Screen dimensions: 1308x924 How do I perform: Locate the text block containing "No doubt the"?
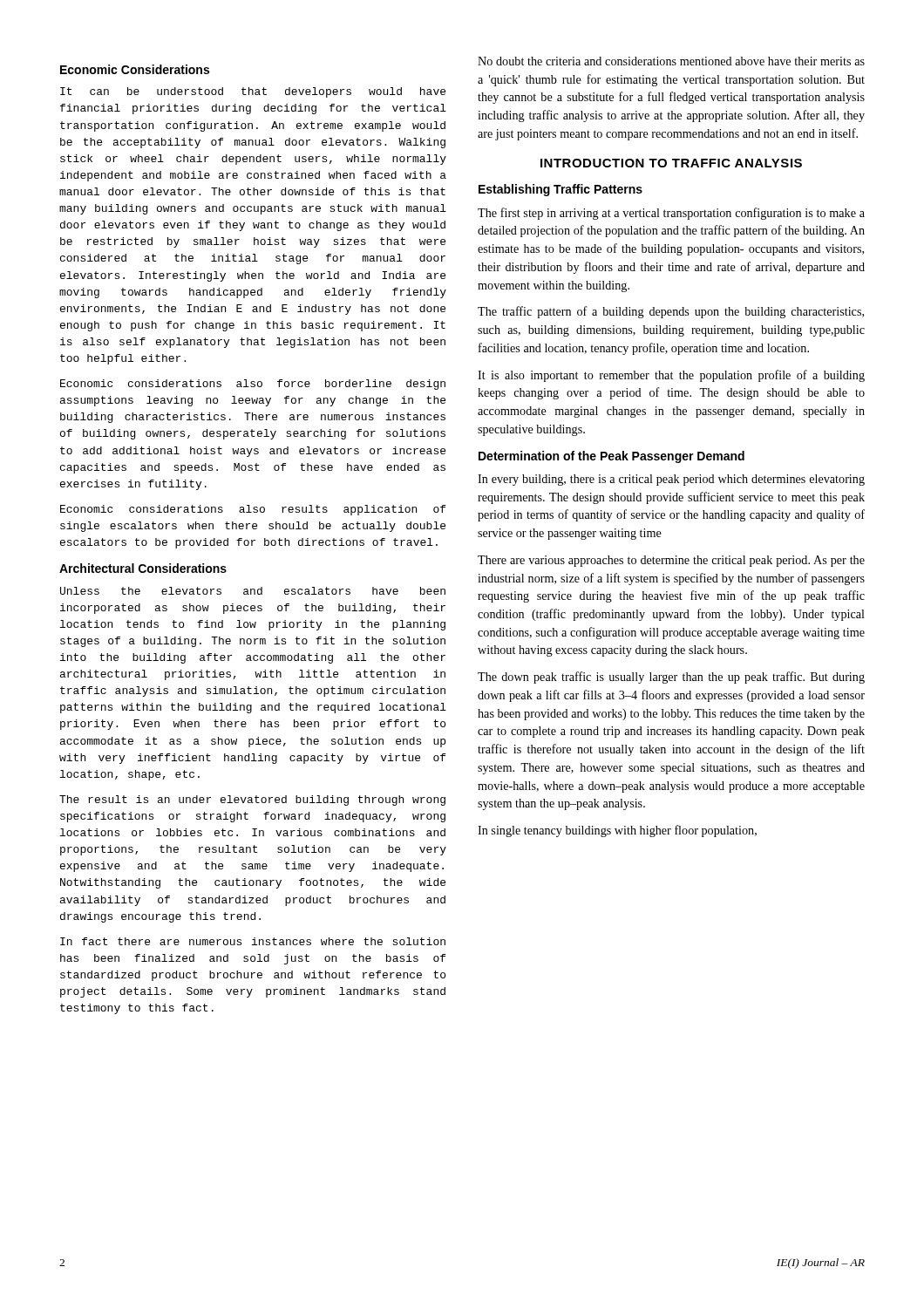click(x=671, y=97)
